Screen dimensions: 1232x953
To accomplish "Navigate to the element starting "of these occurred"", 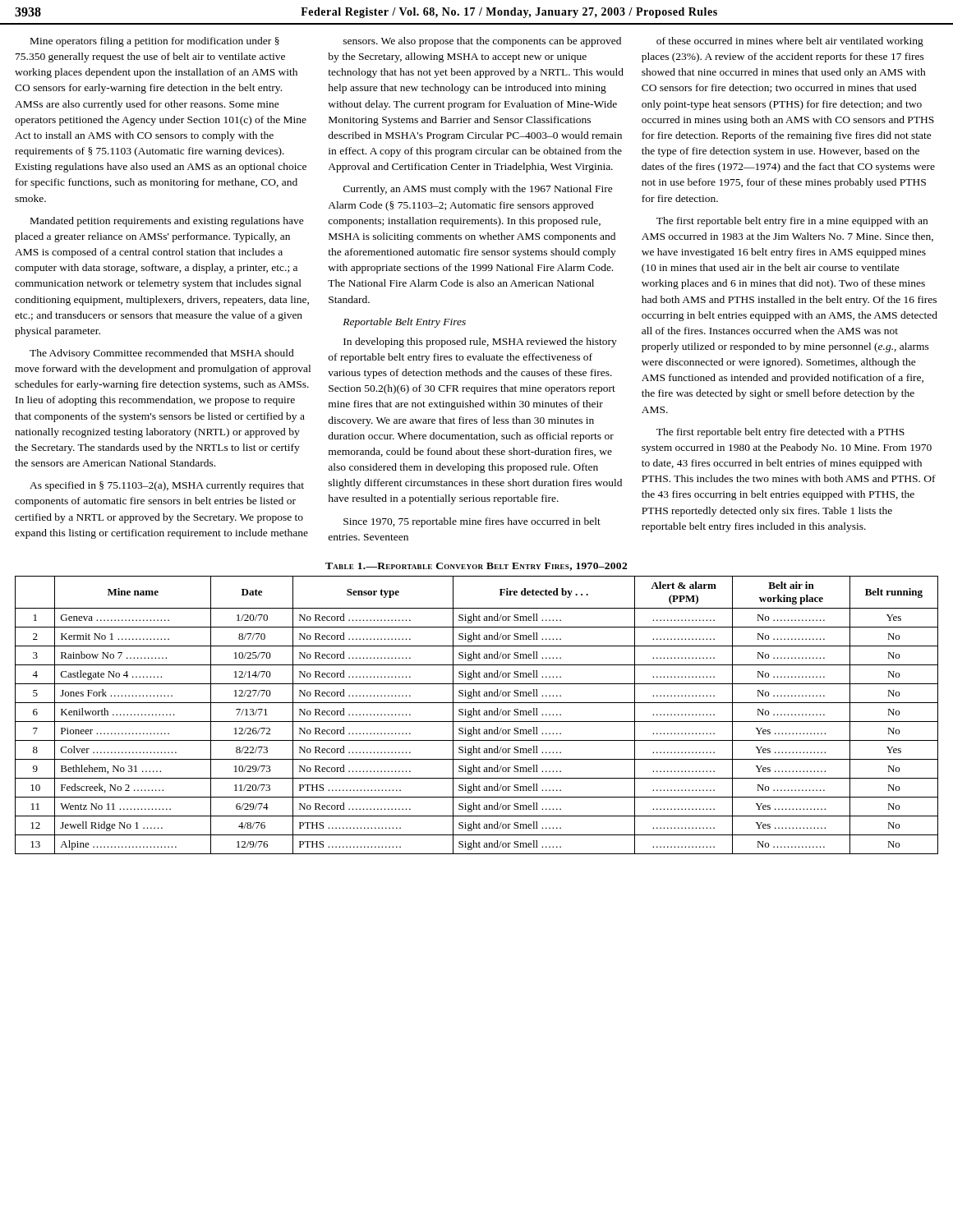I will tap(790, 119).
